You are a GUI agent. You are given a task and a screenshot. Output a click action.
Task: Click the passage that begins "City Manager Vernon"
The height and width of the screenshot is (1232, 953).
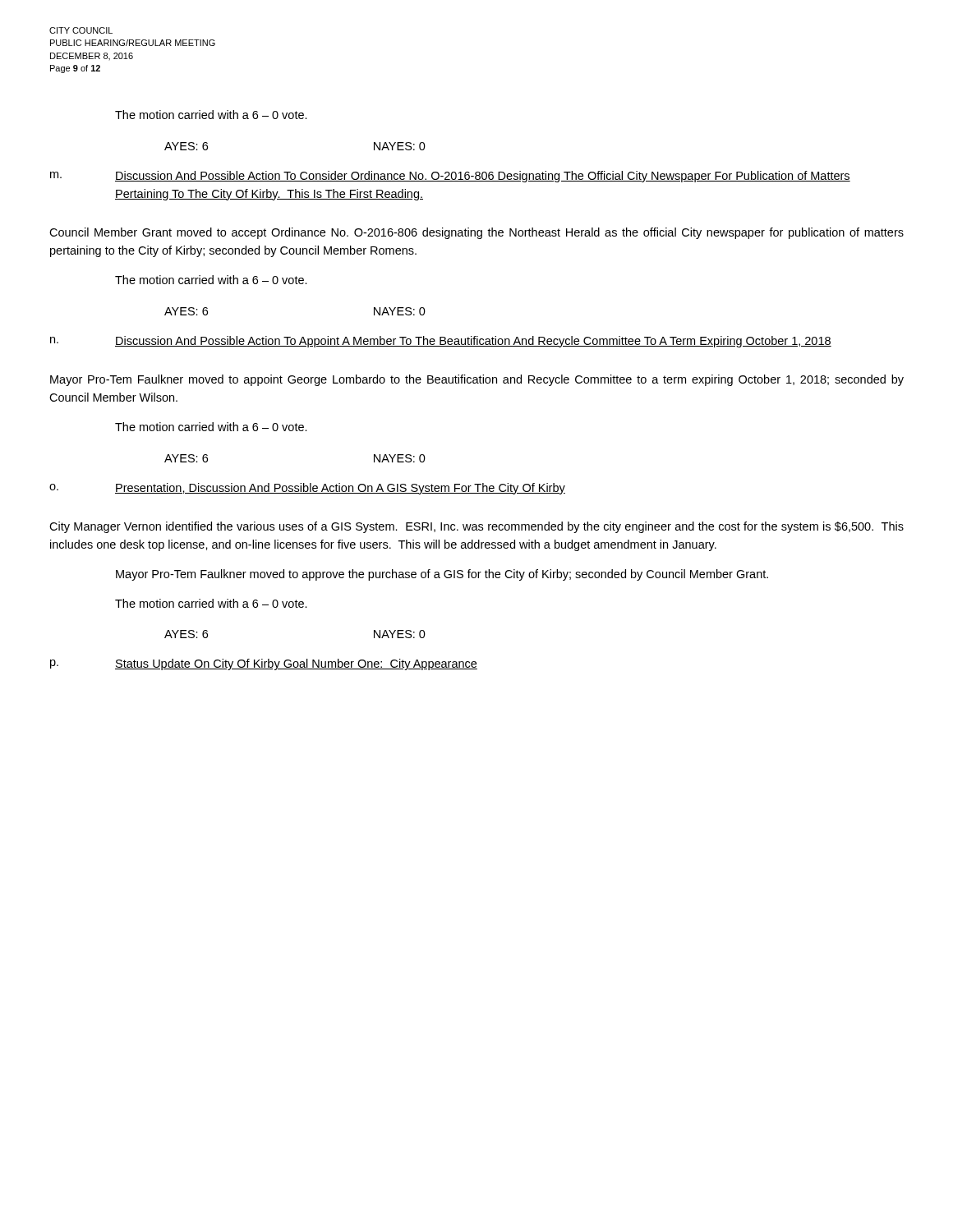pos(476,536)
